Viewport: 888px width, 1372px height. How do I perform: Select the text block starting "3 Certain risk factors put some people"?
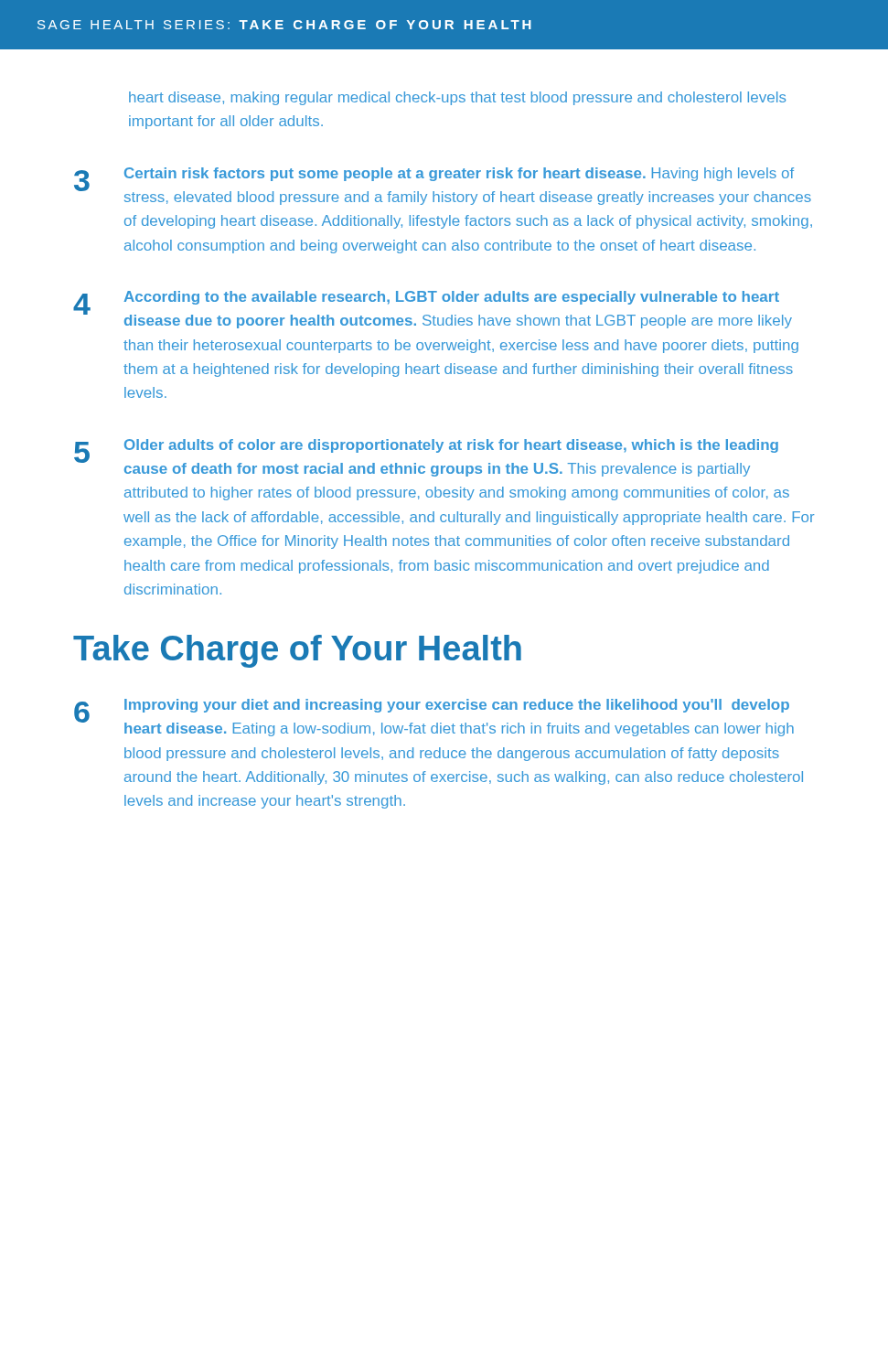click(x=444, y=210)
